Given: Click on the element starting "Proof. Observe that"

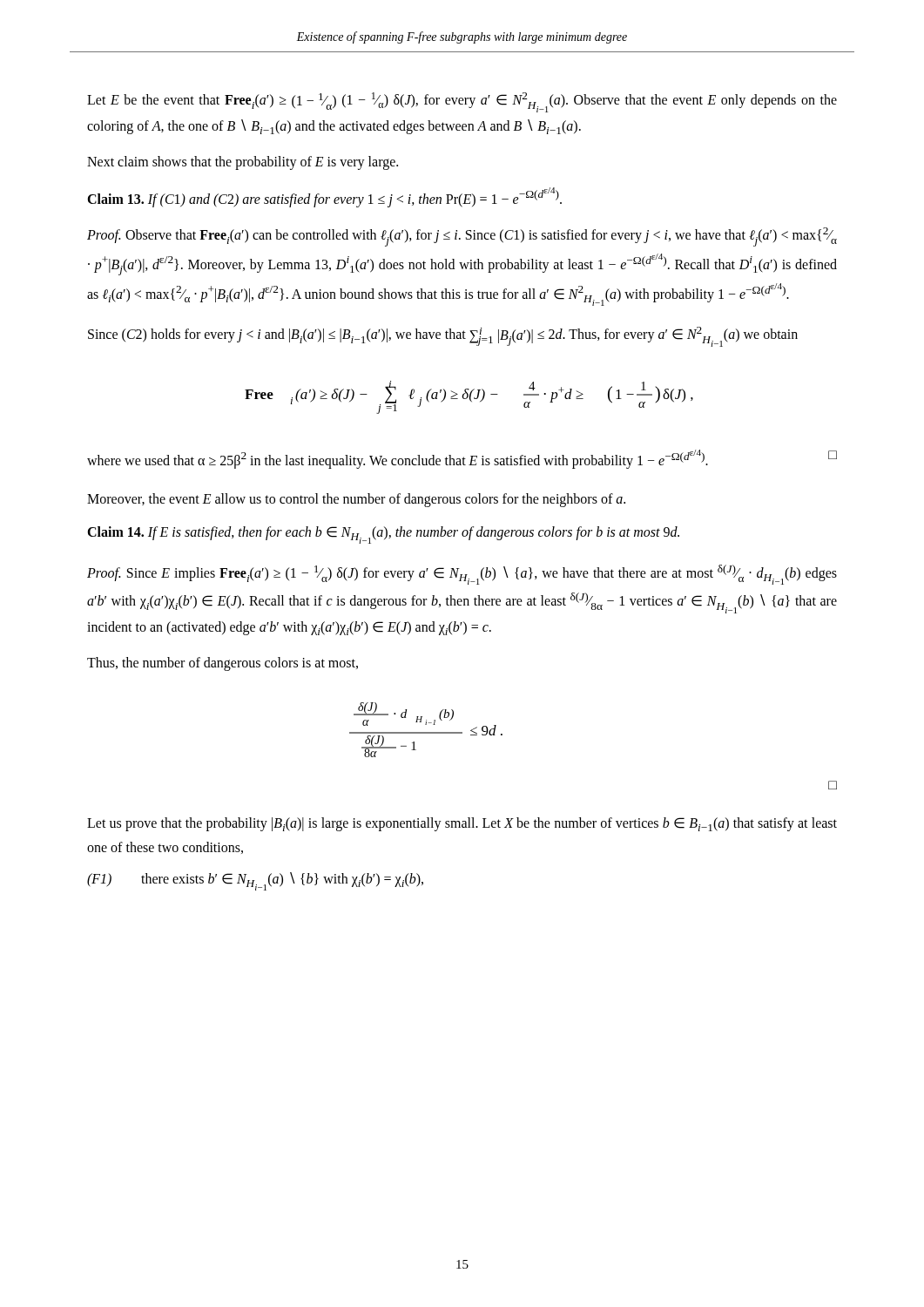Looking at the screenshot, I should point(462,266).
